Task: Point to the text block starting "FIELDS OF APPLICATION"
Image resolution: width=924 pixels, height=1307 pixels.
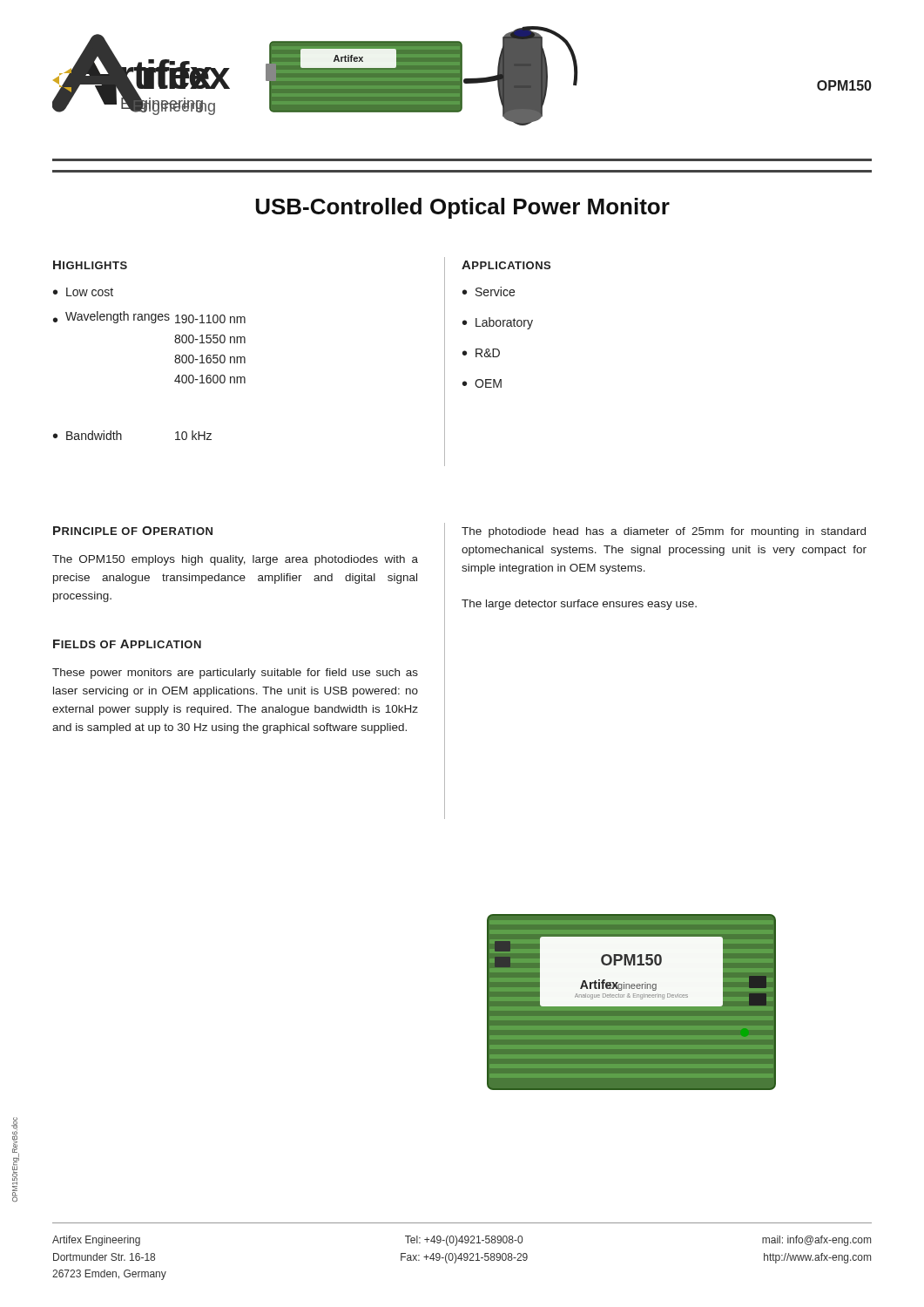Action: coord(127,644)
